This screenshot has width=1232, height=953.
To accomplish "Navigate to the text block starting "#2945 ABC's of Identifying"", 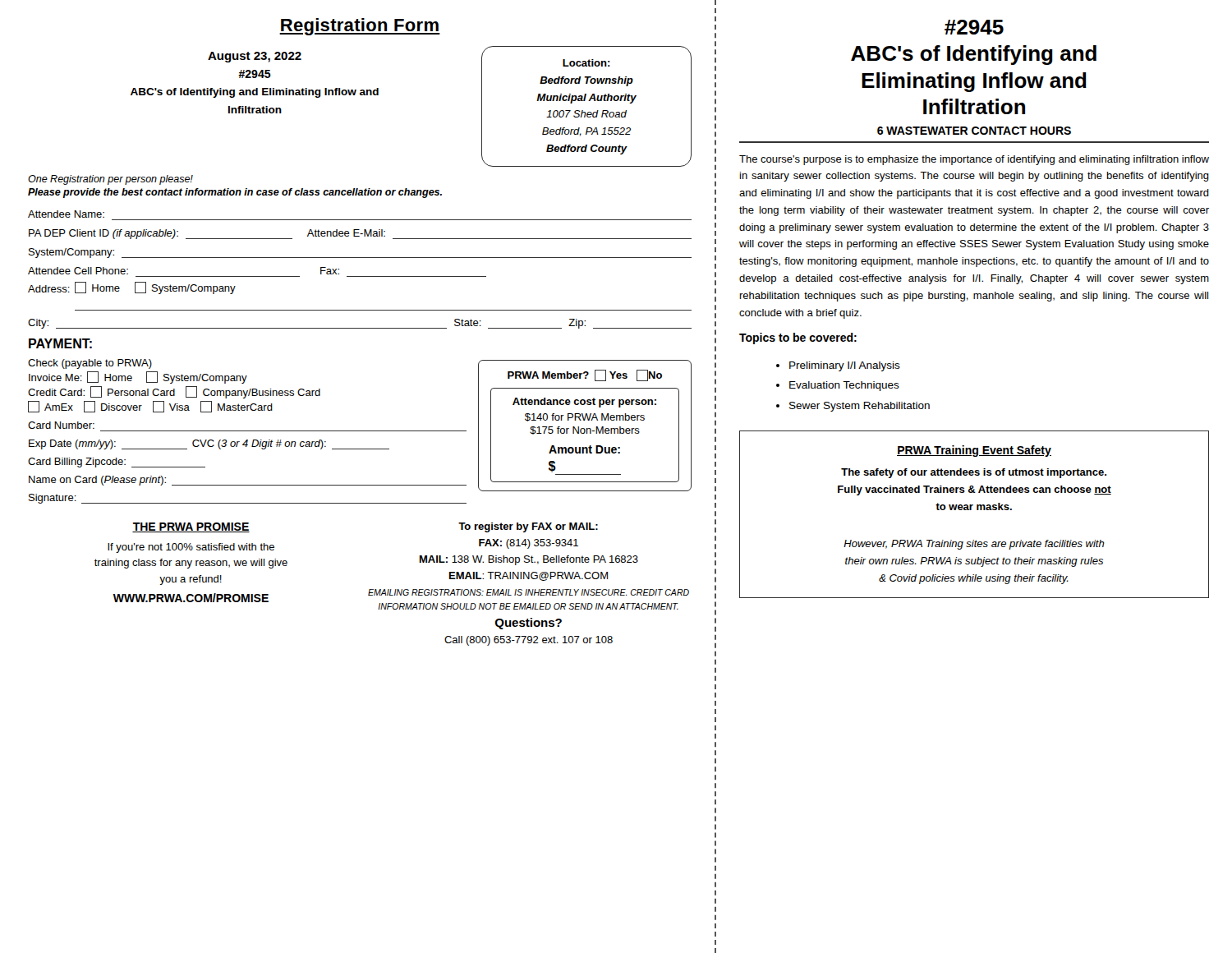I will tap(974, 68).
